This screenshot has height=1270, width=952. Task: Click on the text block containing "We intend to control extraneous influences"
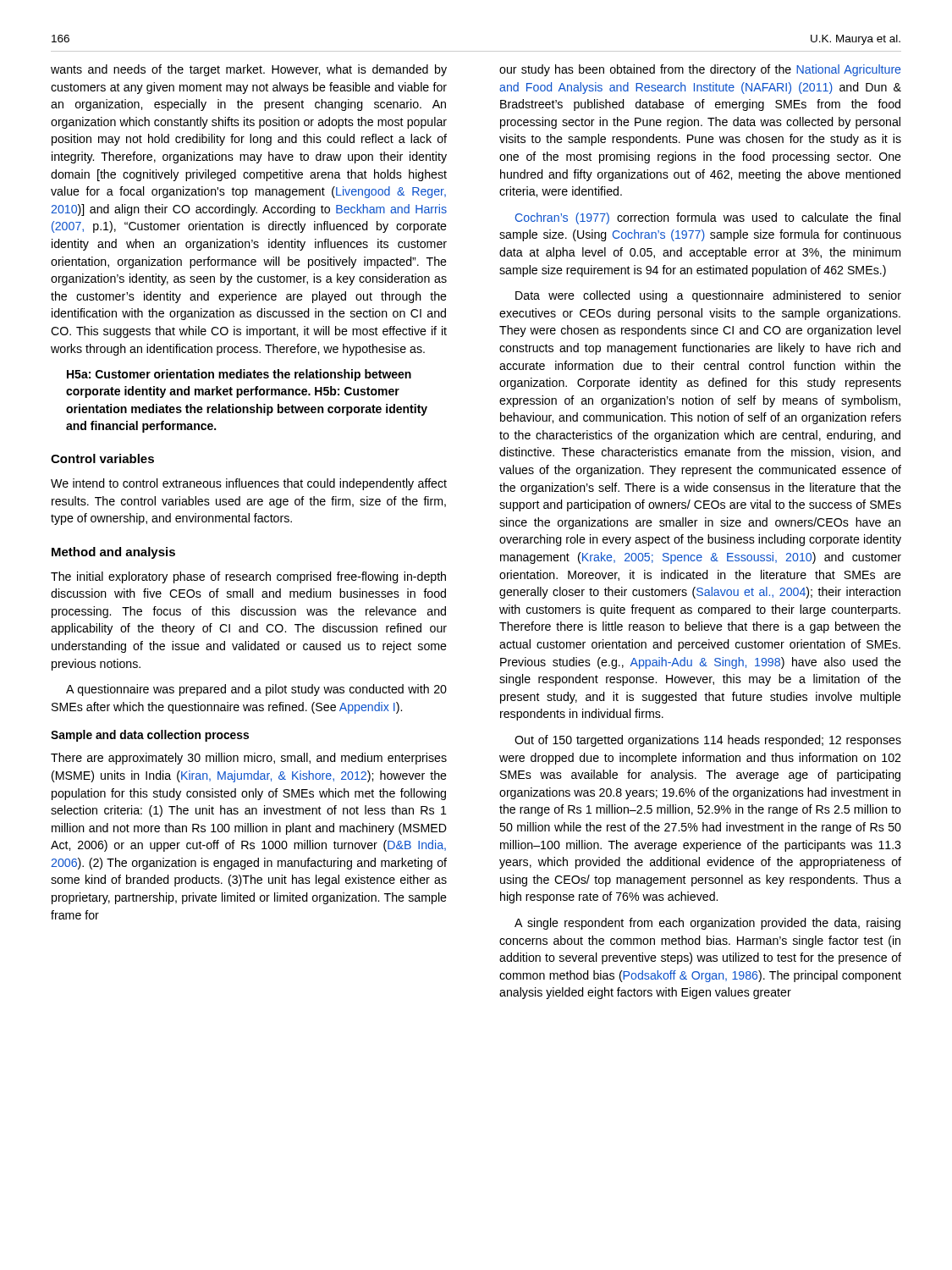249,501
